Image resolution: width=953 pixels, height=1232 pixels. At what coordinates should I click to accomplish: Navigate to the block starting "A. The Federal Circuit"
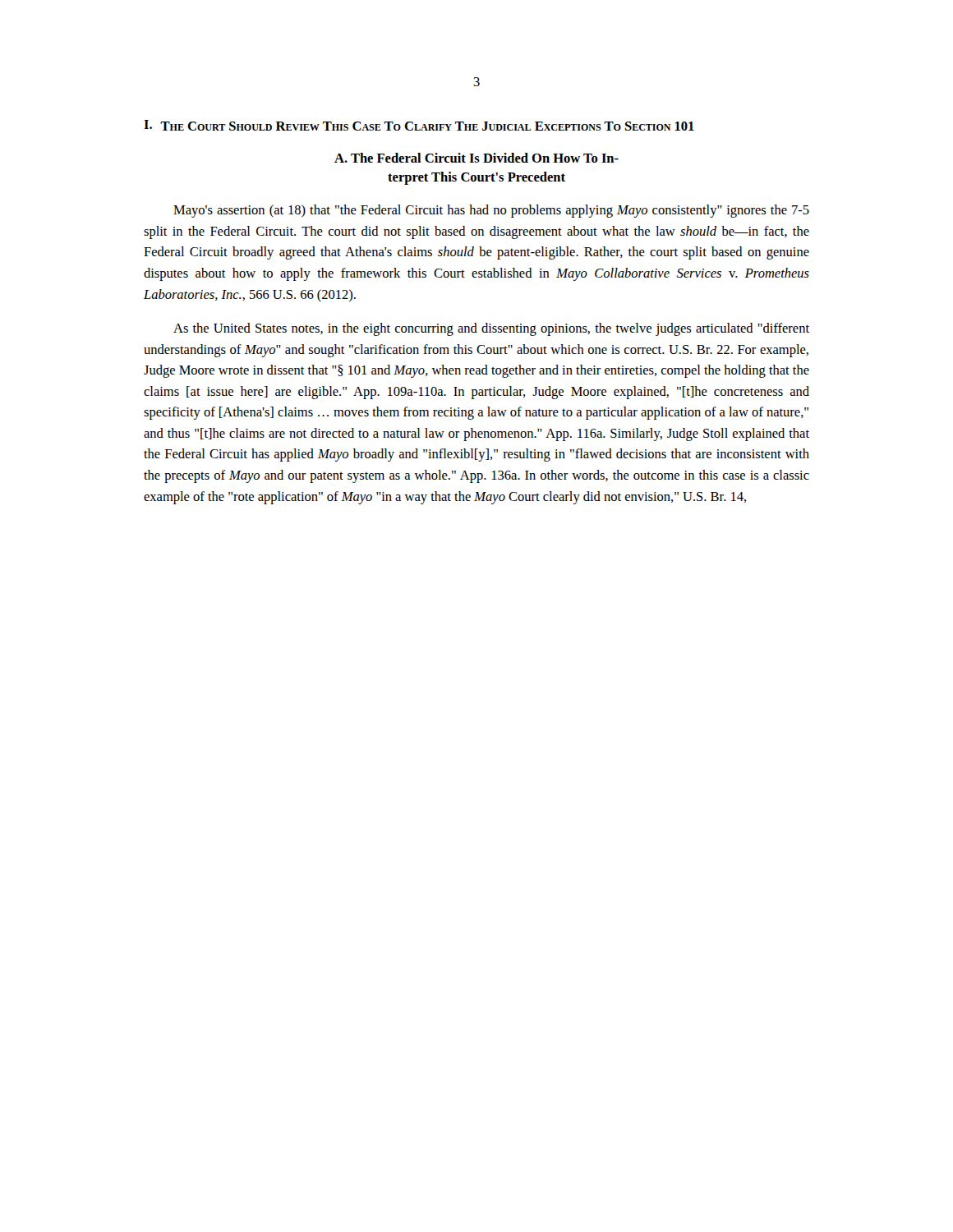point(476,168)
